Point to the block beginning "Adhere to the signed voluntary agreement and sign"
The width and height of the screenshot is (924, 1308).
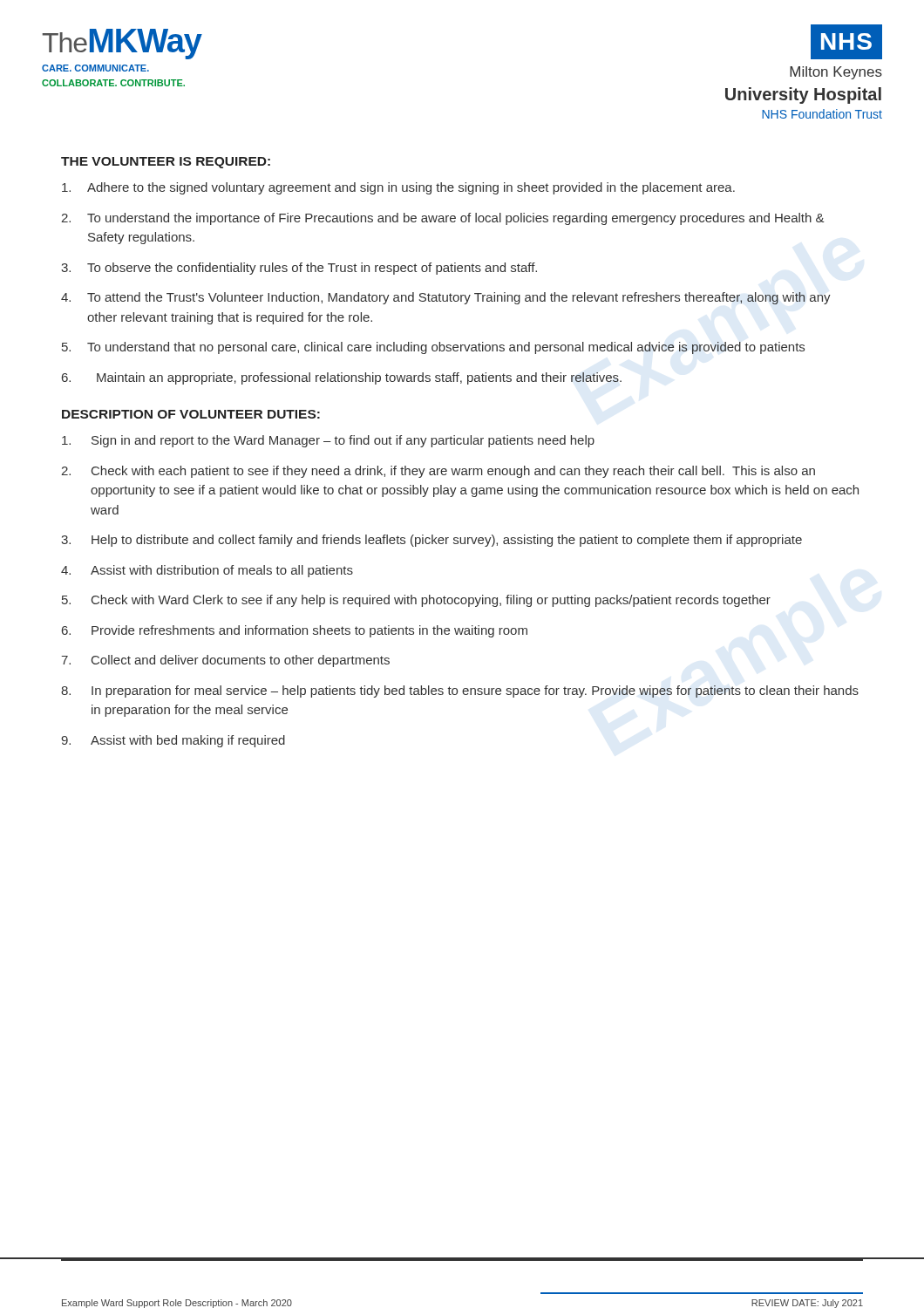462,188
